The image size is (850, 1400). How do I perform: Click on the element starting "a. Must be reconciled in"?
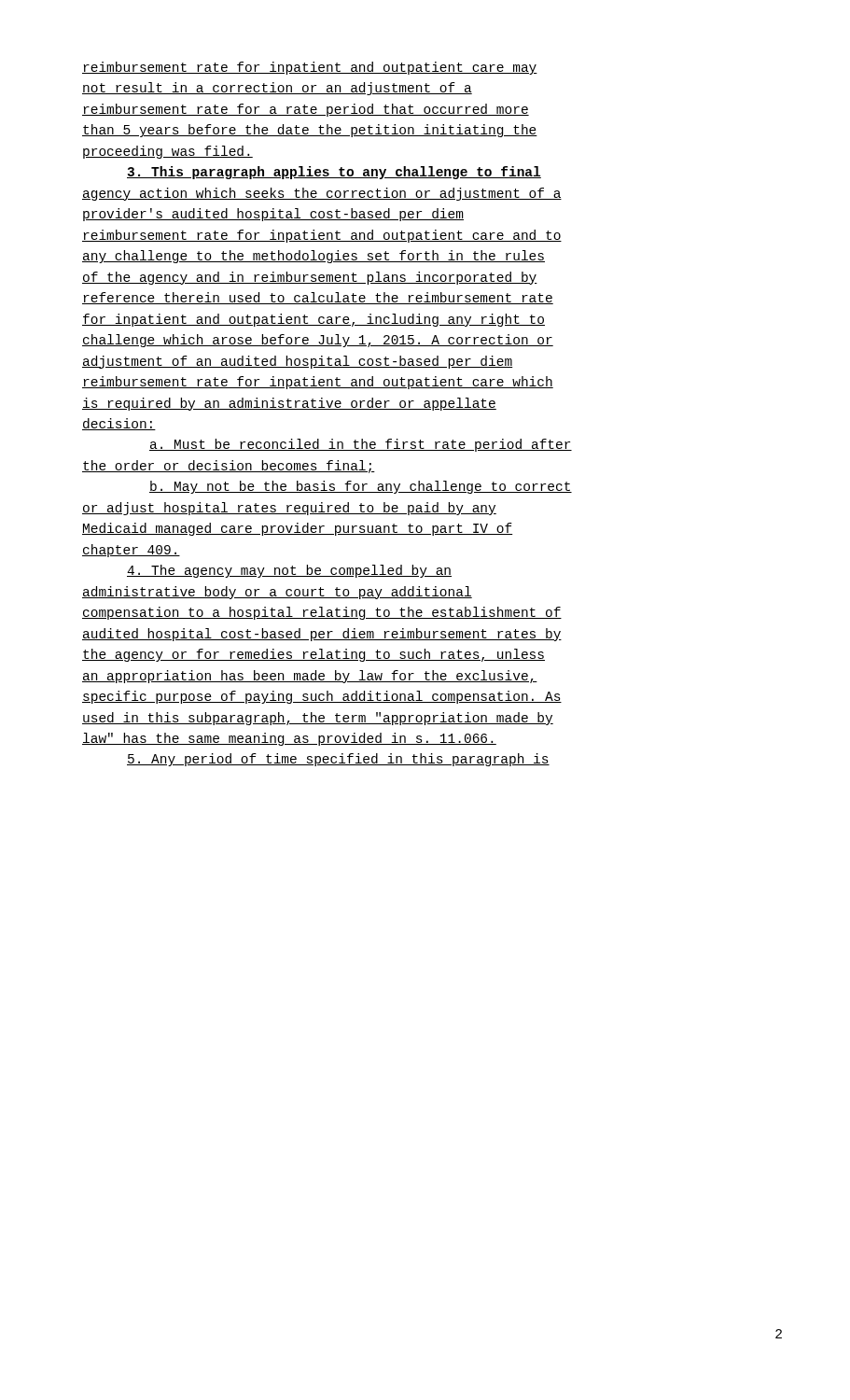click(x=432, y=456)
